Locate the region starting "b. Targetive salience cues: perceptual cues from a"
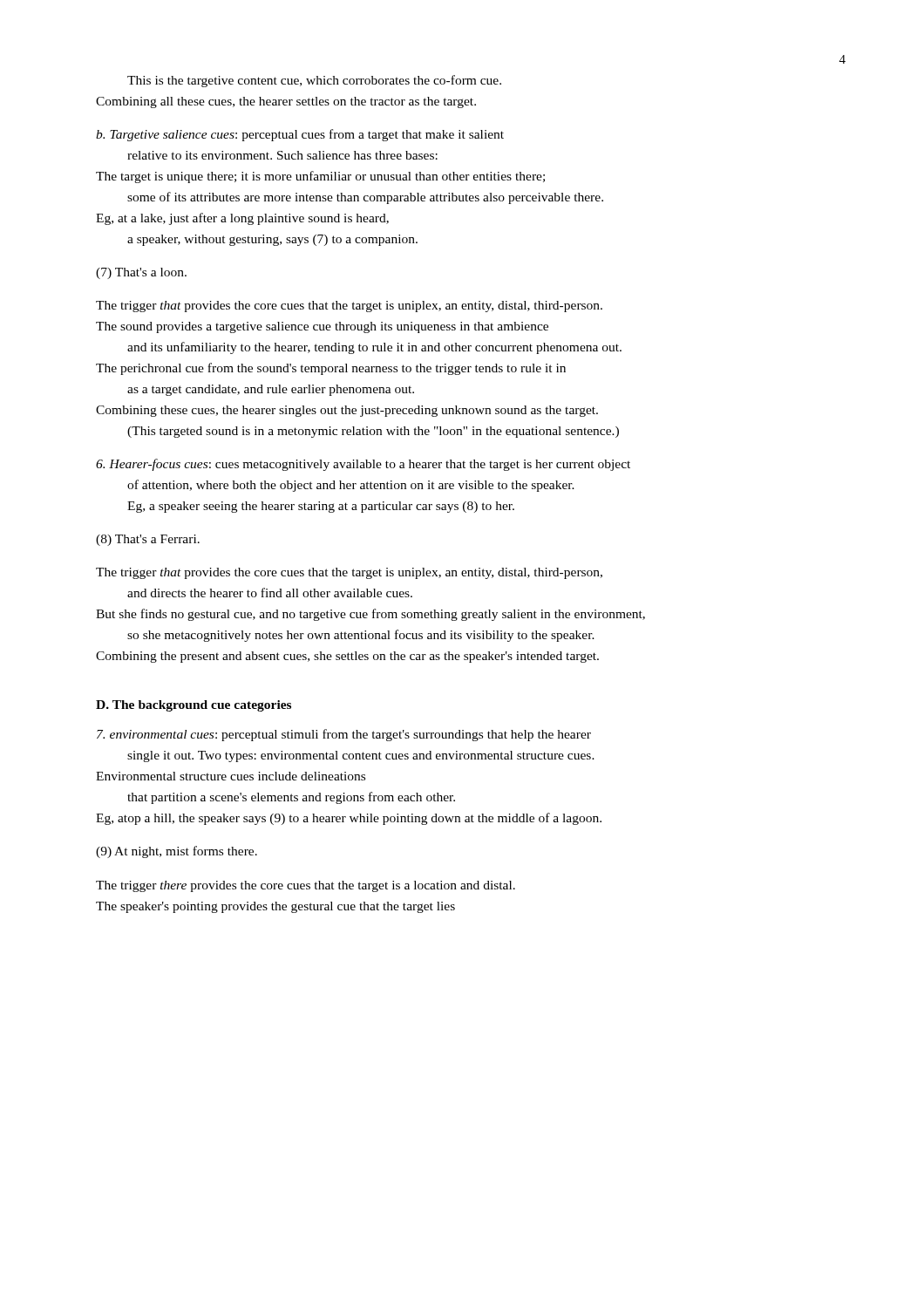The width and height of the screenshot is (924, 1308). click(x=471, y=145)
